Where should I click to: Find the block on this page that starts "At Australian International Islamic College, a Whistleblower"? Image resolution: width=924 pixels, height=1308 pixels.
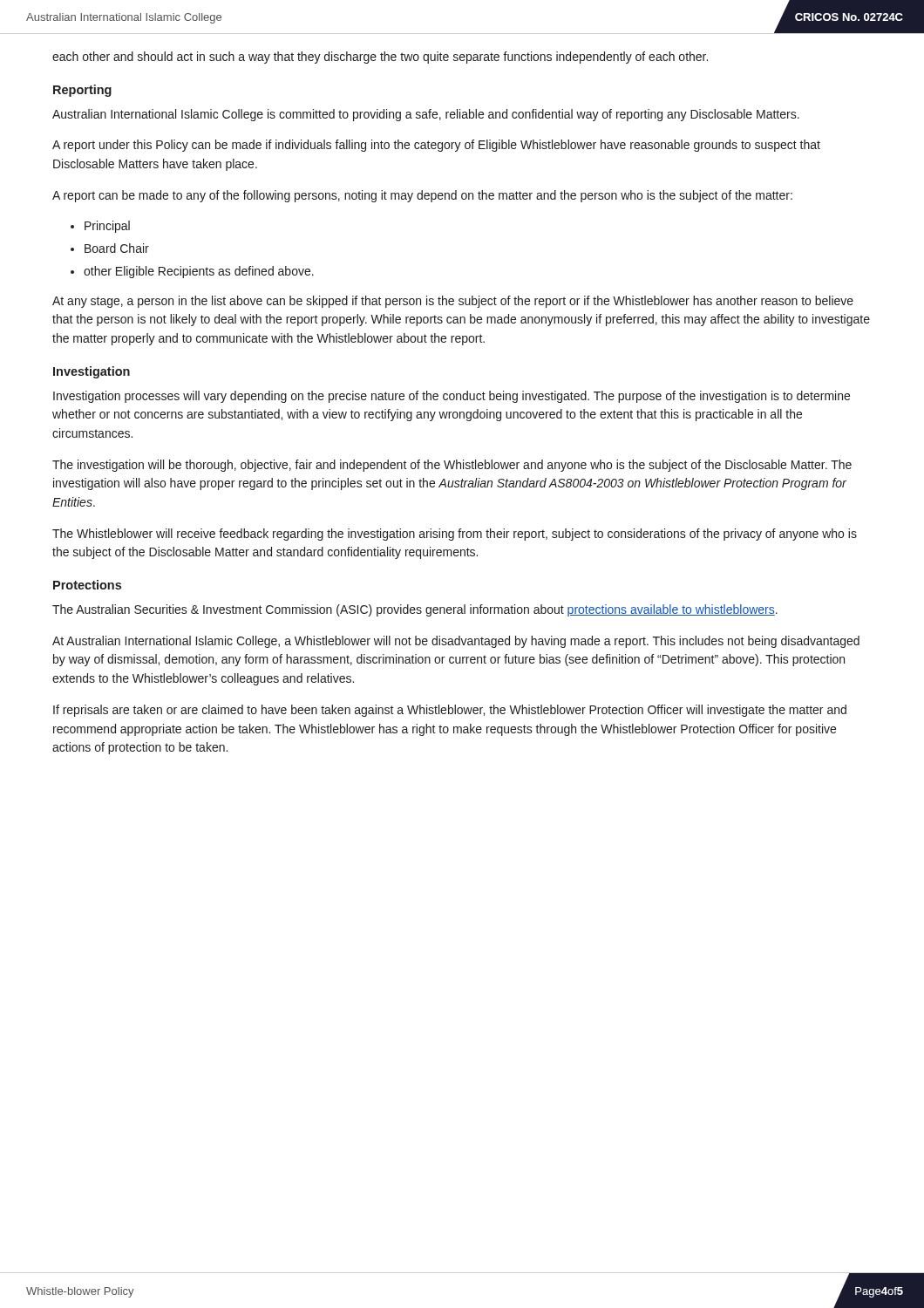[x=456, y=660]
